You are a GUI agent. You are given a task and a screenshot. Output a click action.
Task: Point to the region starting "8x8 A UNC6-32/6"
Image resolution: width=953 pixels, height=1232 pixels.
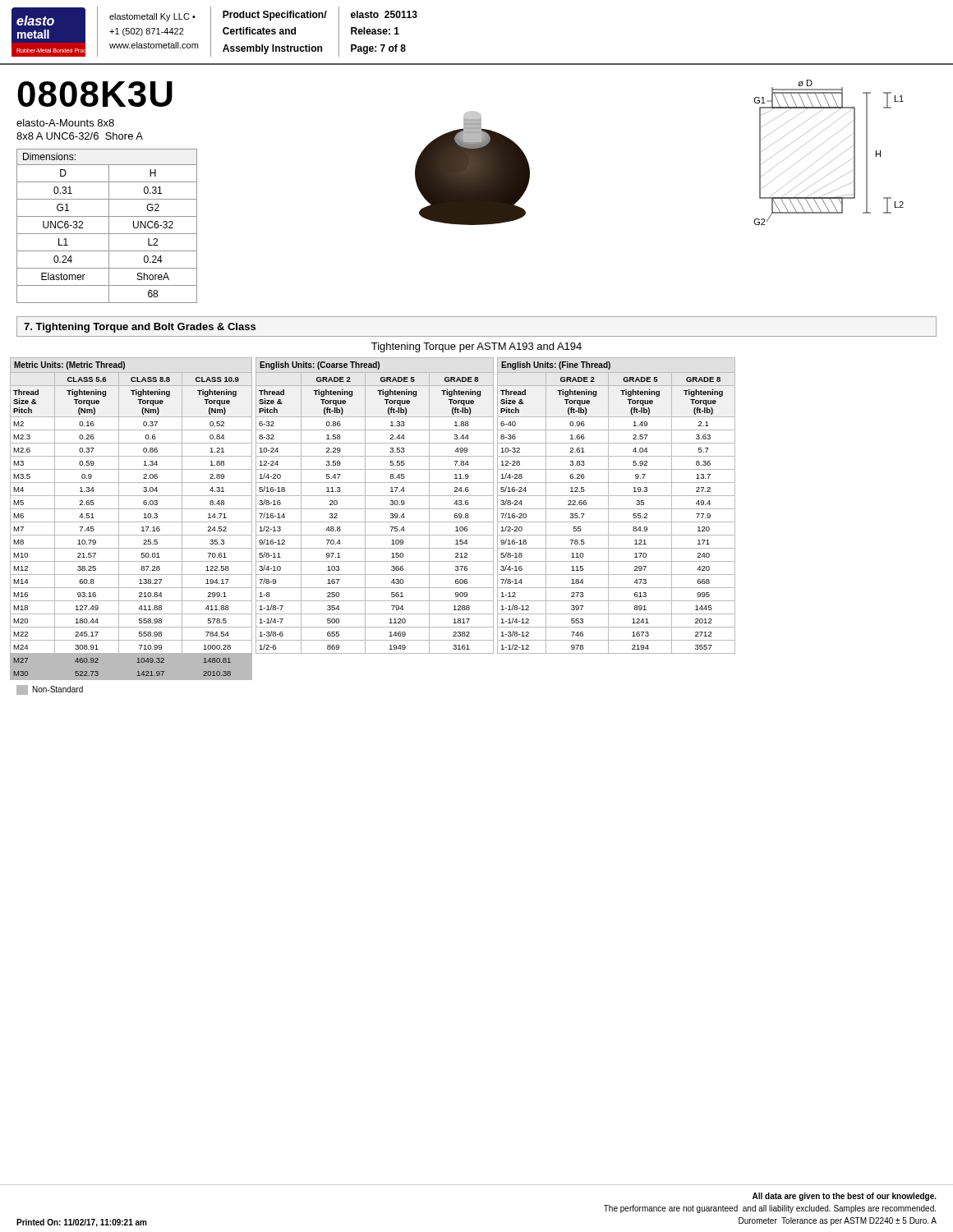point(80,136)
